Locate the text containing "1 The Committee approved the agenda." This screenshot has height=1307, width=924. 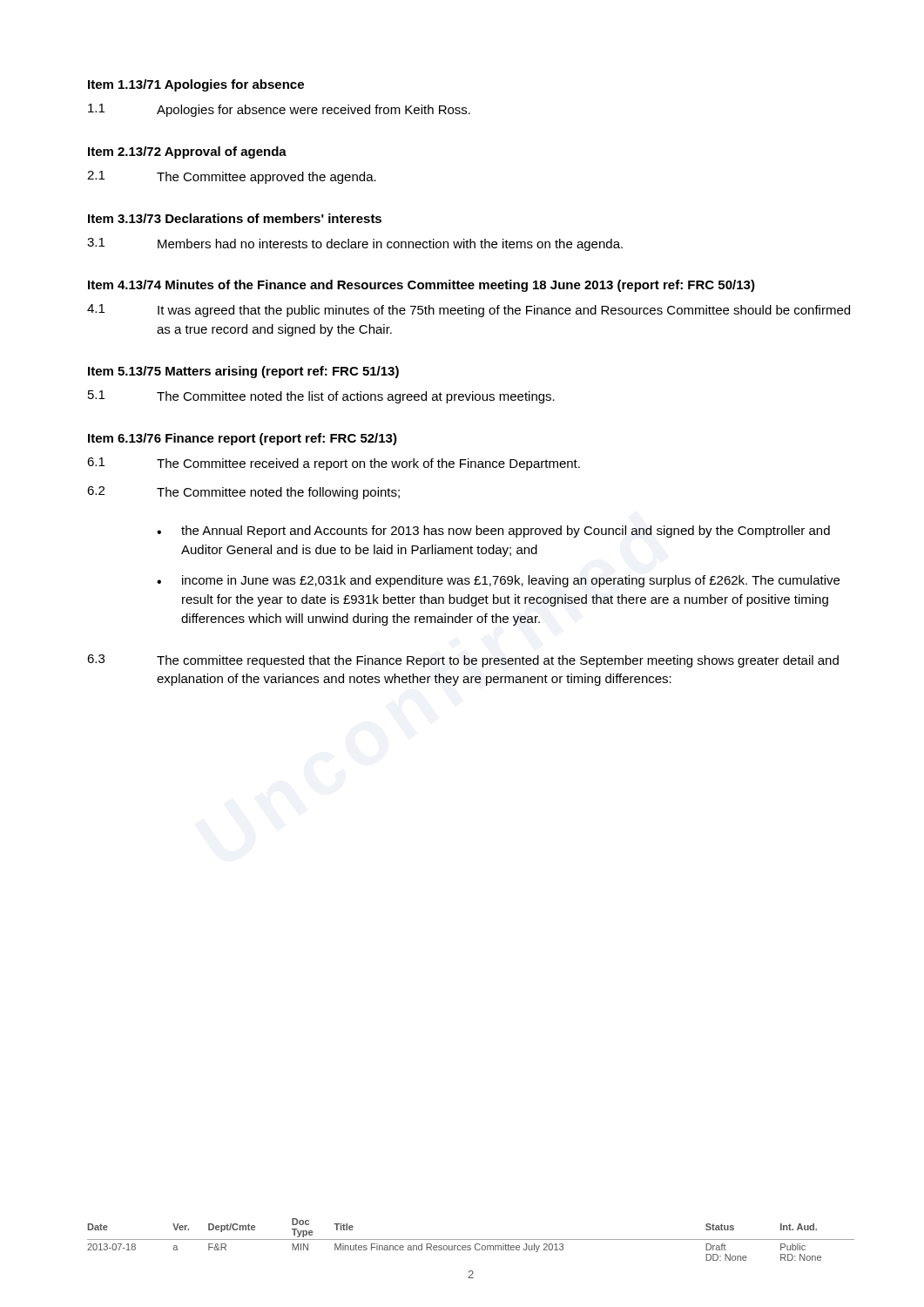pyautogui.click(x=232, y=177)
